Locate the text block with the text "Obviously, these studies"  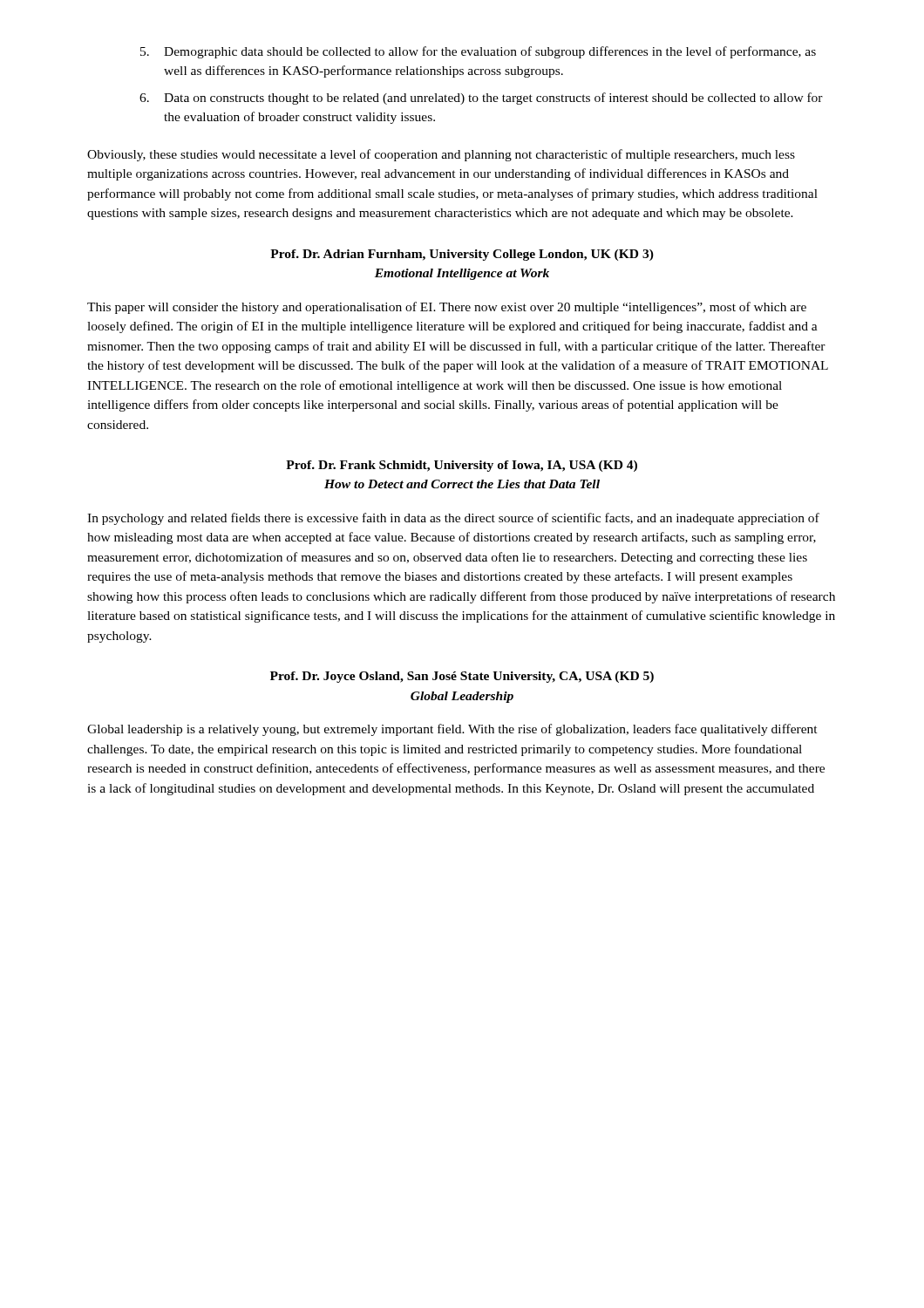click(452, 183)
